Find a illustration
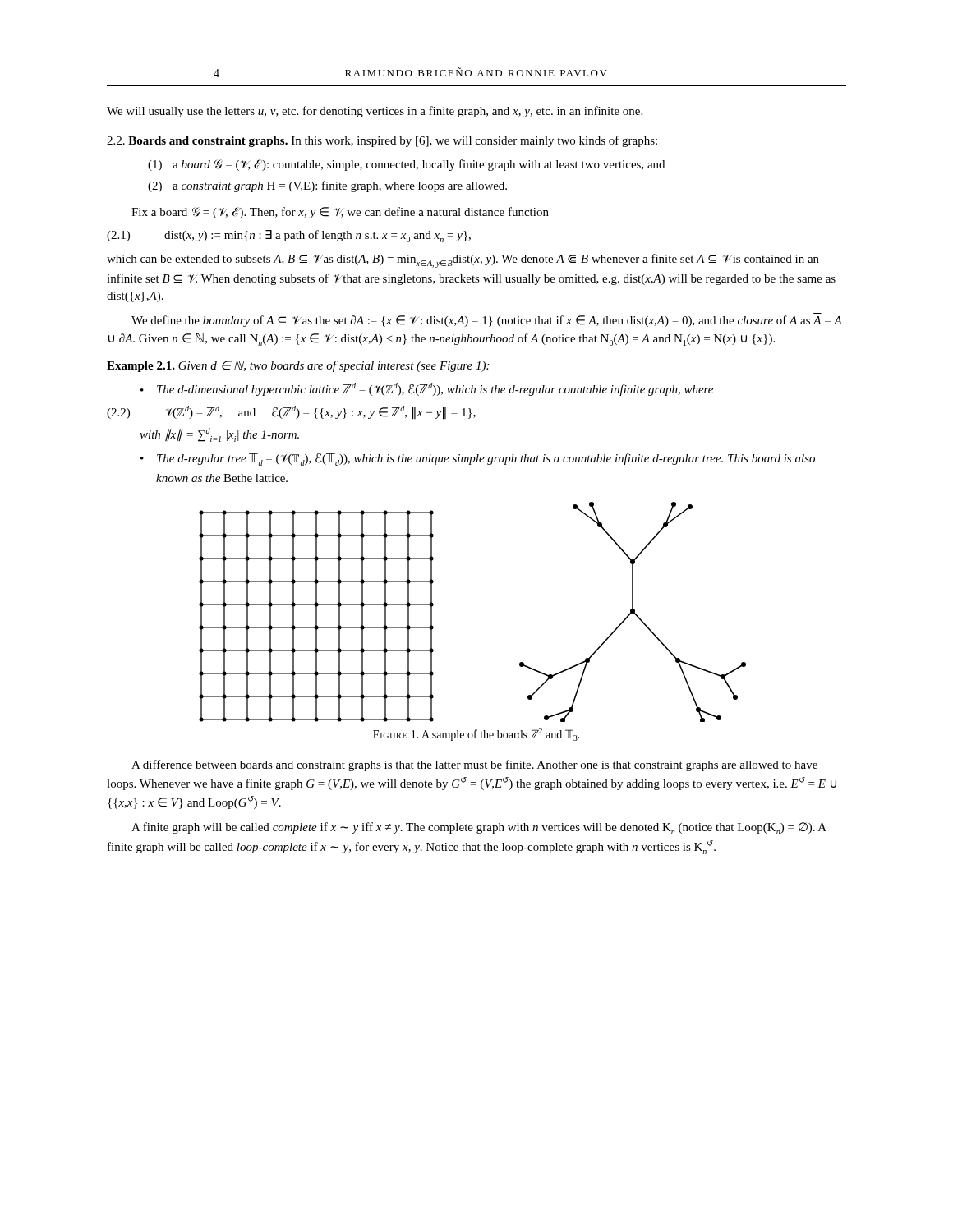 476,611
